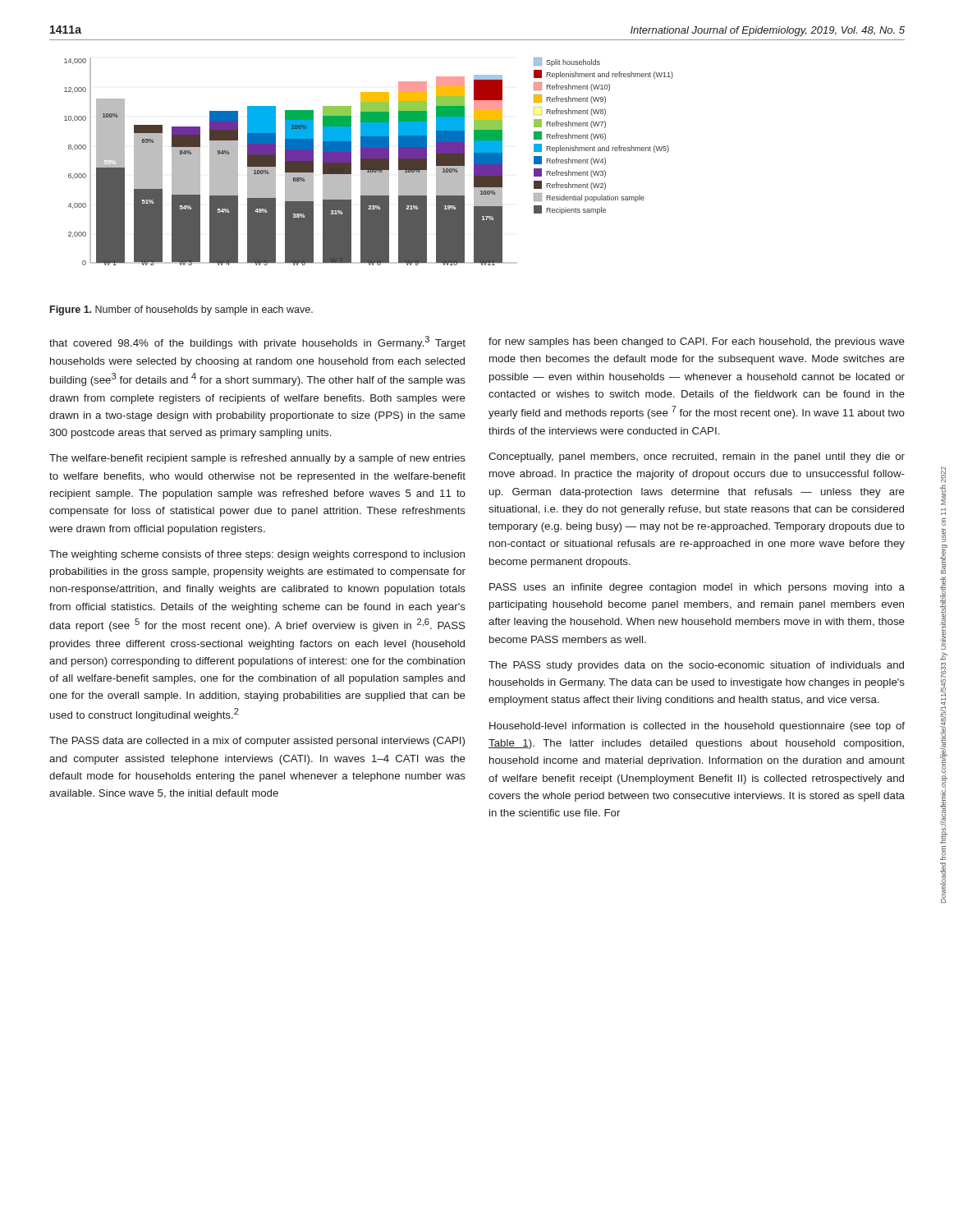The width and height of the screenshot is (954, 1232).
Task: Find the region starting "that covered 98.4% of the buildings"
Action: (x=257, y=387)
